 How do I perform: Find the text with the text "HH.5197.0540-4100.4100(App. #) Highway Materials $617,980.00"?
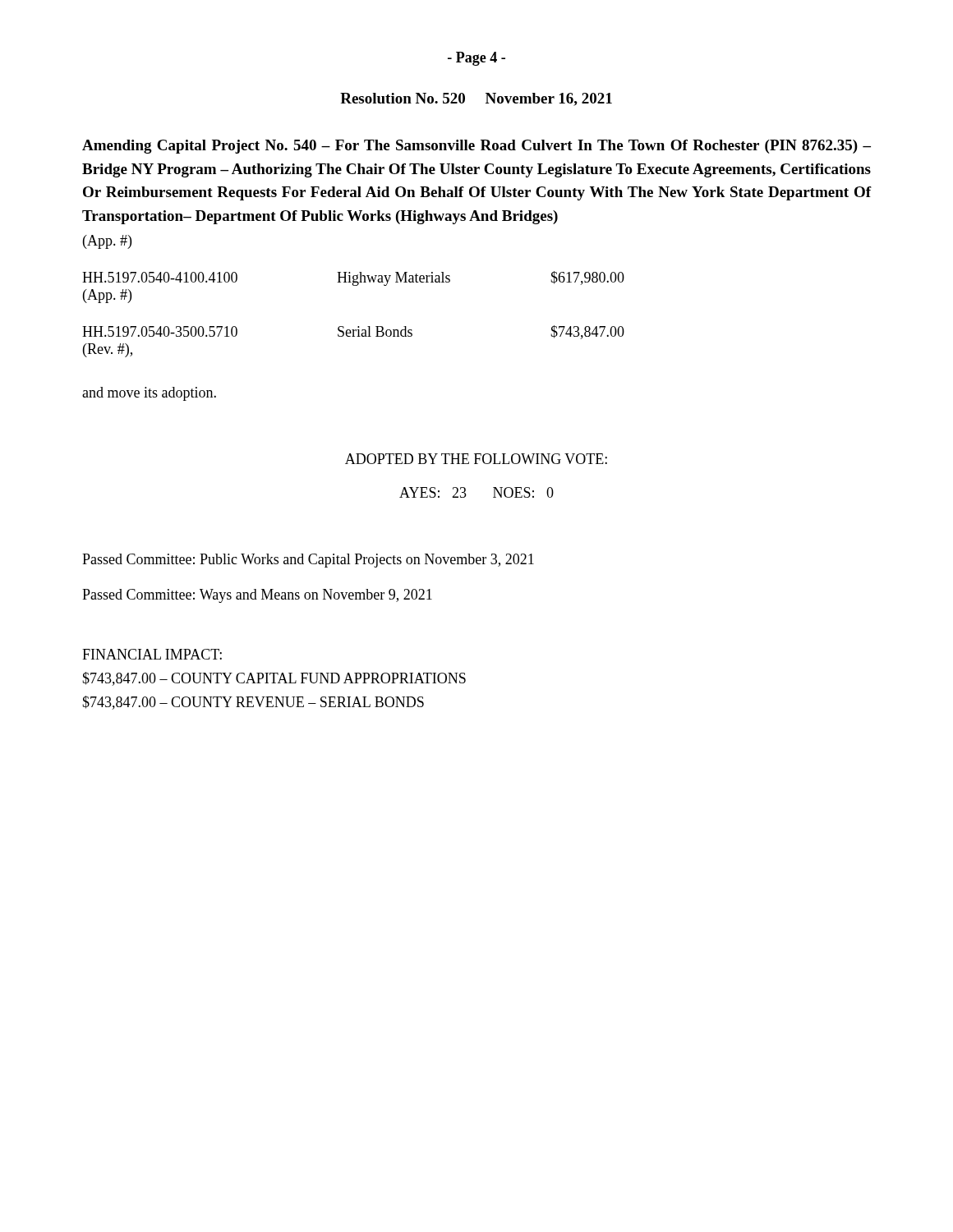pyautogui.click(x=353, y=287)
